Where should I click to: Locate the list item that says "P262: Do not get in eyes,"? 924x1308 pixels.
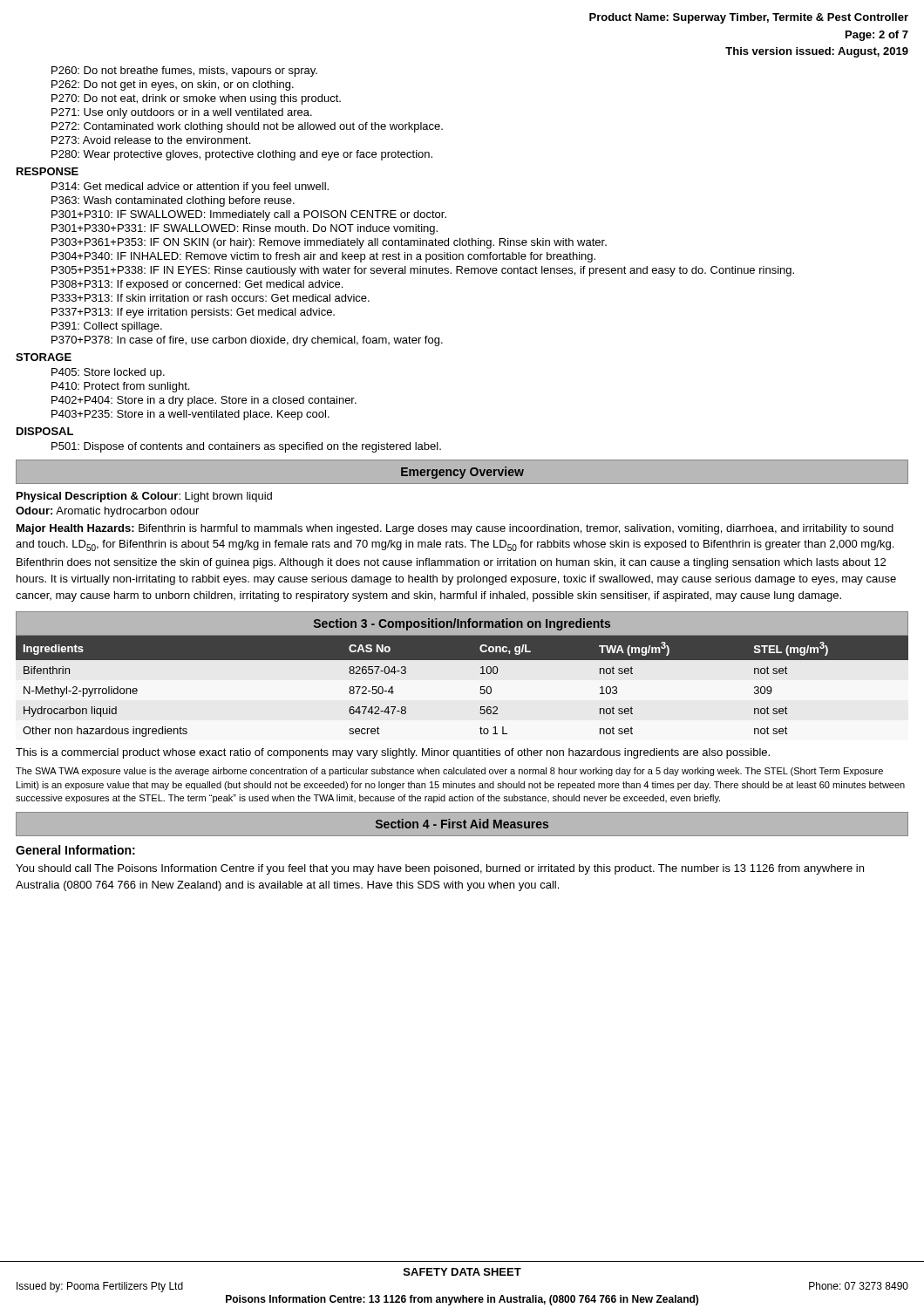(172, 84)
